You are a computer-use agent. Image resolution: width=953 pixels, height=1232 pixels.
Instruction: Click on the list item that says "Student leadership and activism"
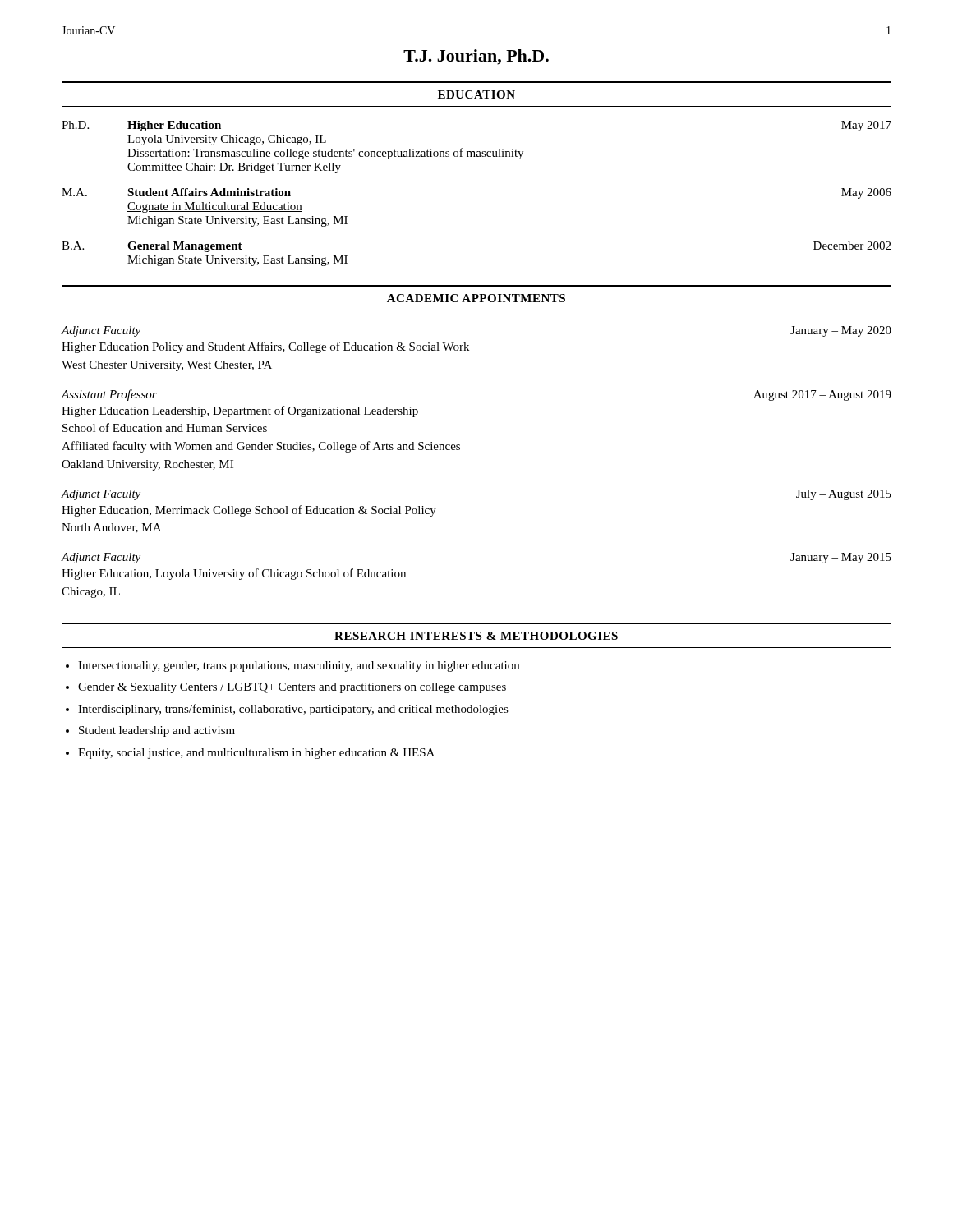(x=157, y=730)
